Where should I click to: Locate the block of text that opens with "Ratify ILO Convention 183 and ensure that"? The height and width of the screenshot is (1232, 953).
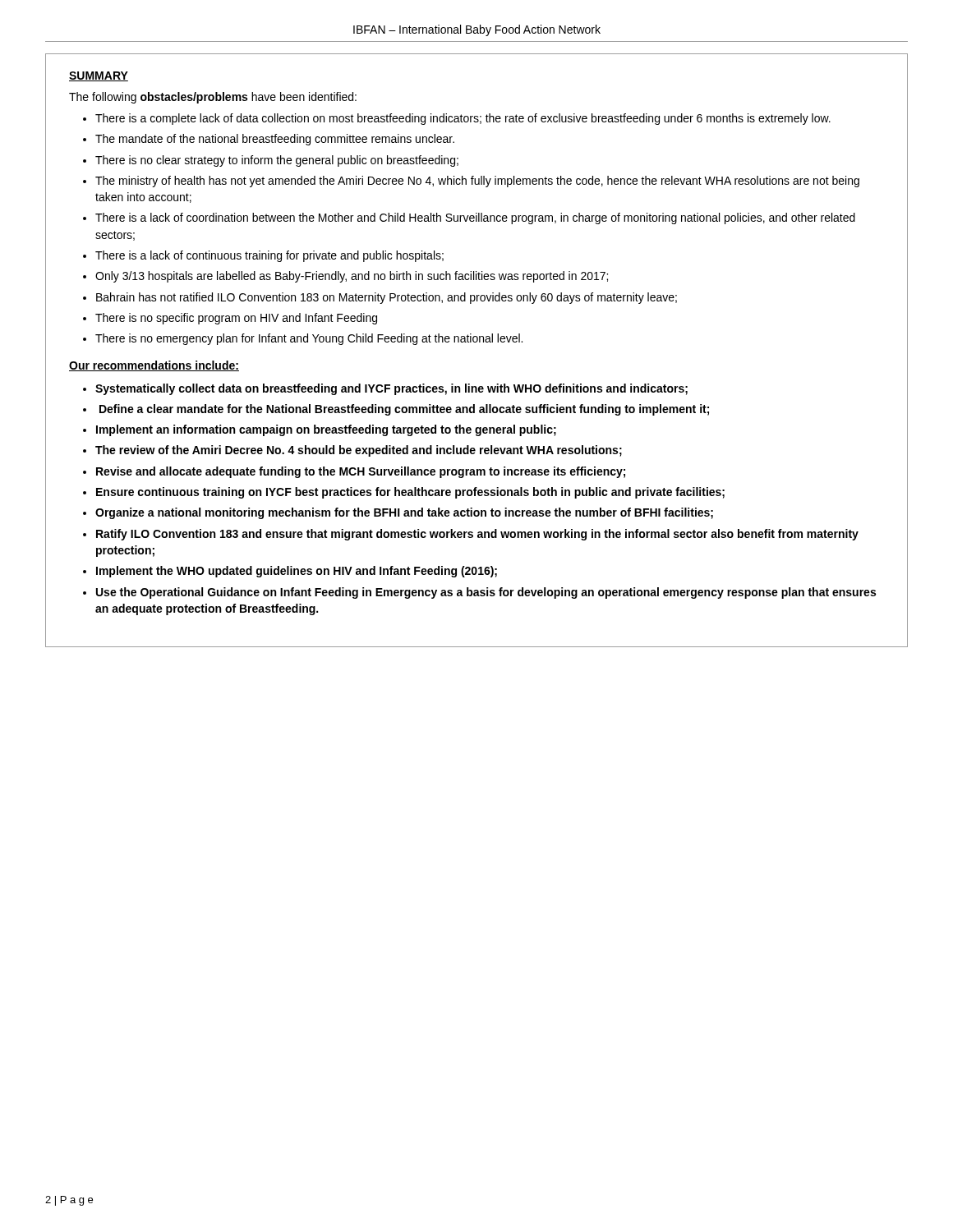[477, 542]
